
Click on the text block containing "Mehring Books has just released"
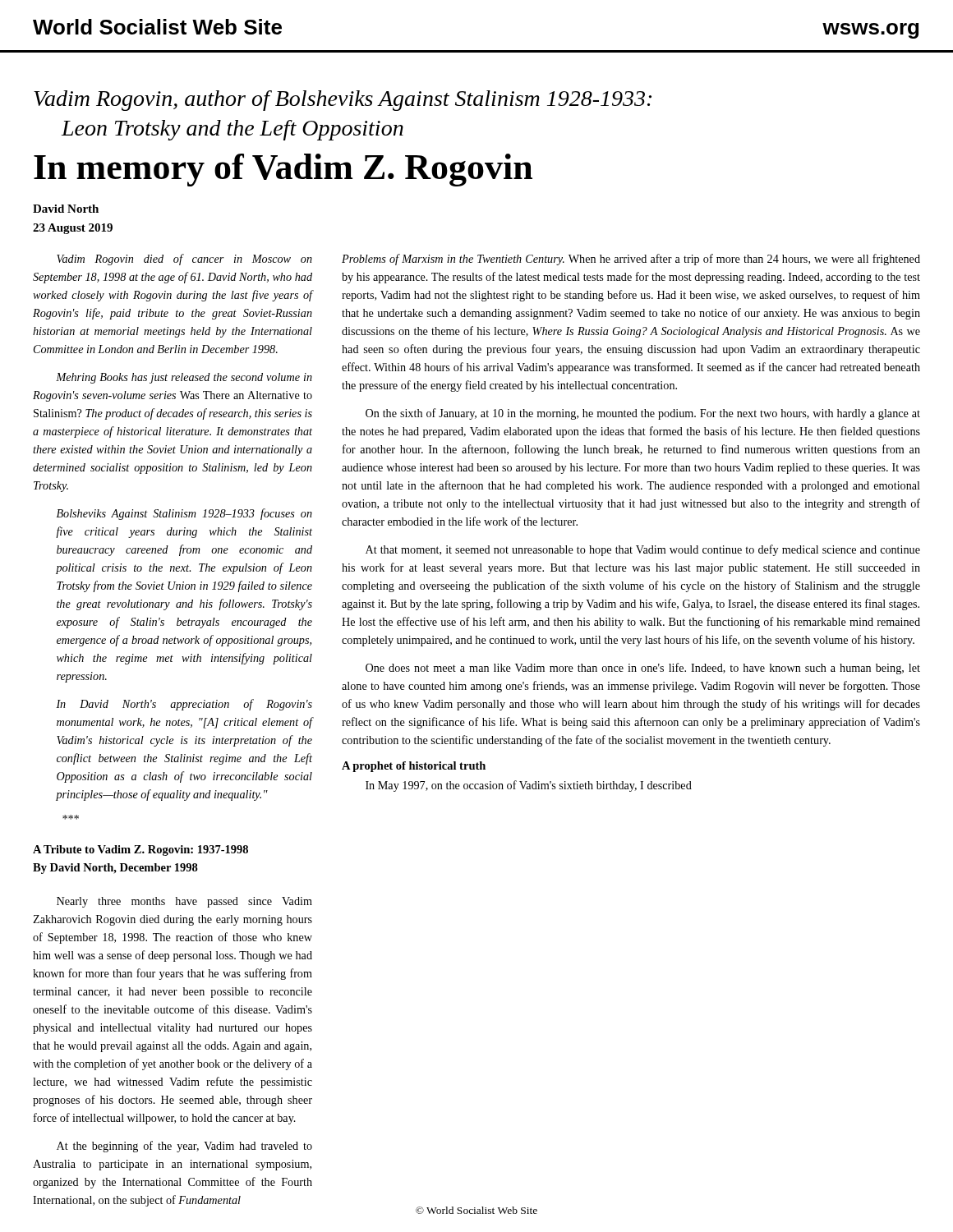point(173,432)
